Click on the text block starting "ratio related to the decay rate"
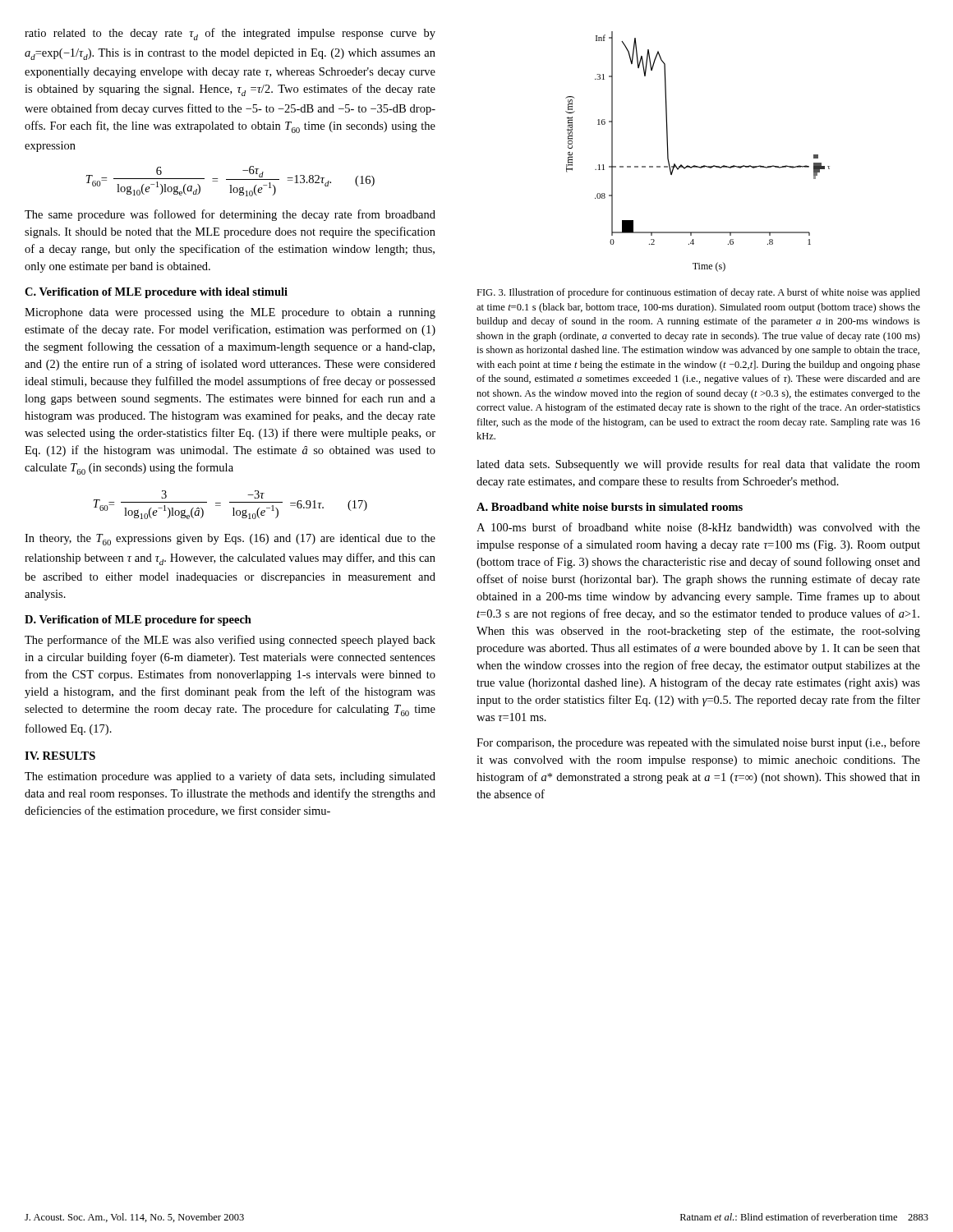 tap(230, 89)
